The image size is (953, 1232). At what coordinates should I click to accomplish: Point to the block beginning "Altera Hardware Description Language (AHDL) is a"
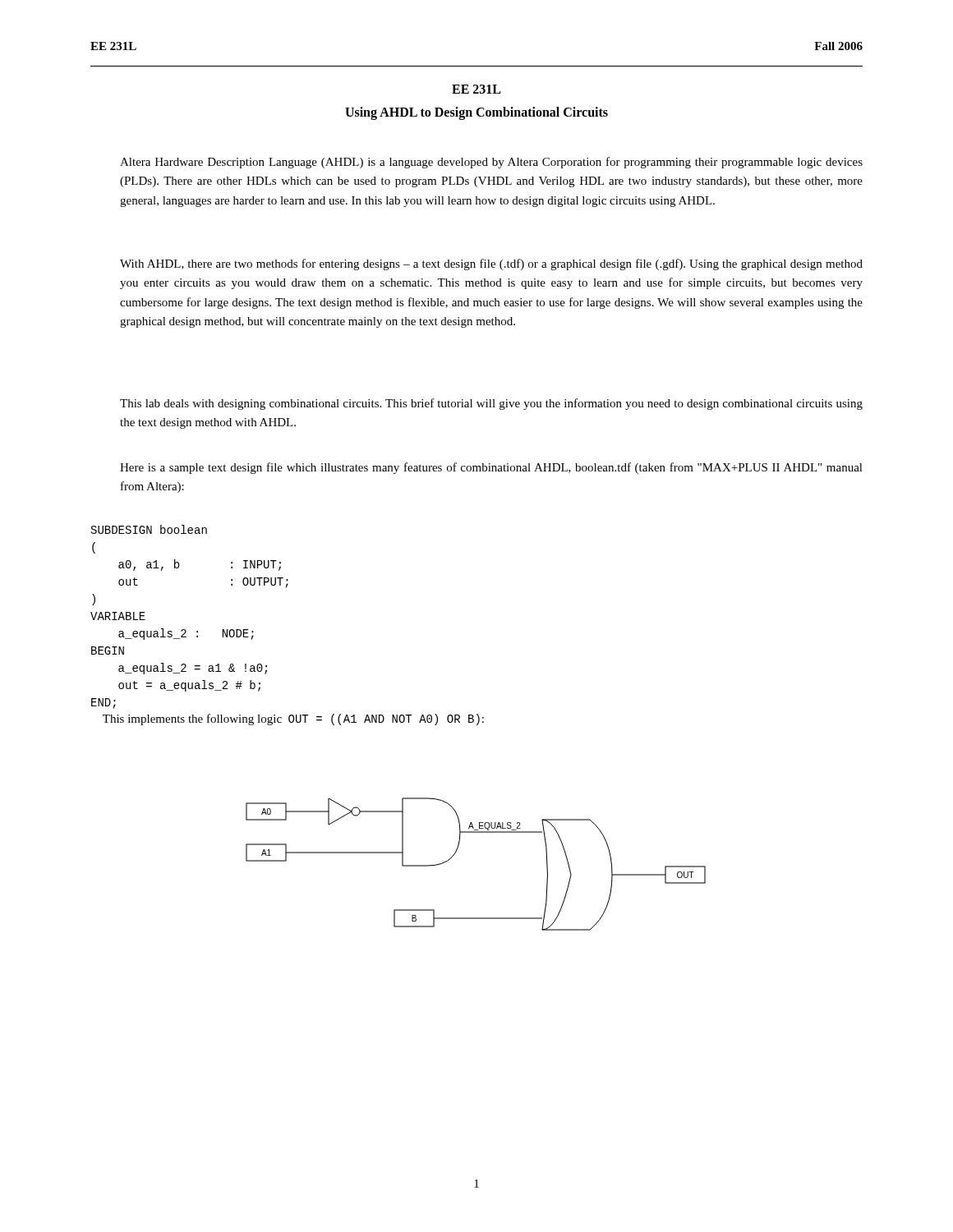(x=491, y=181)
